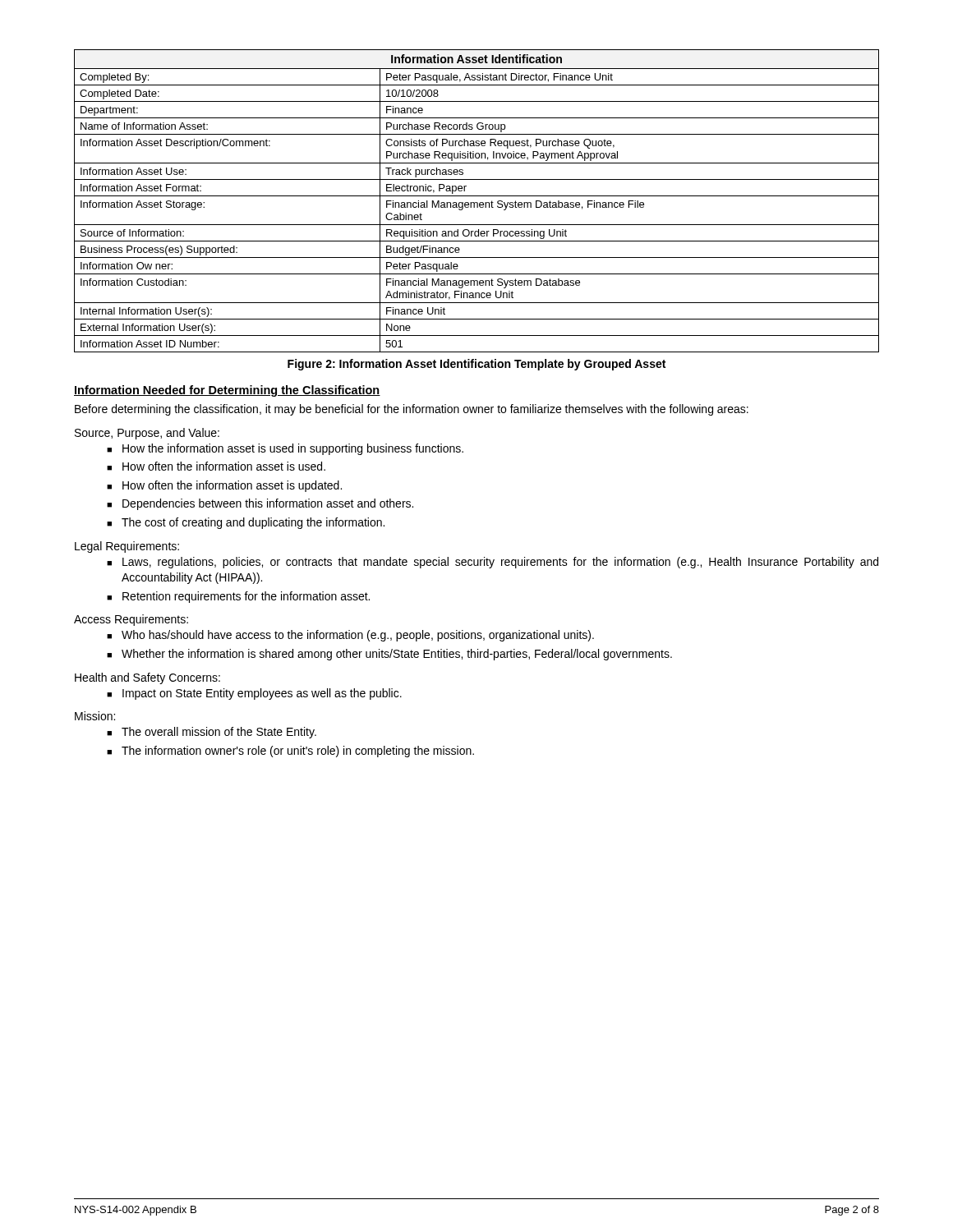Navigate to the text starting "■ Laws, regulations, policies, or contracts"
This screenshot has width=953, height=1232.
pos(493,570)
